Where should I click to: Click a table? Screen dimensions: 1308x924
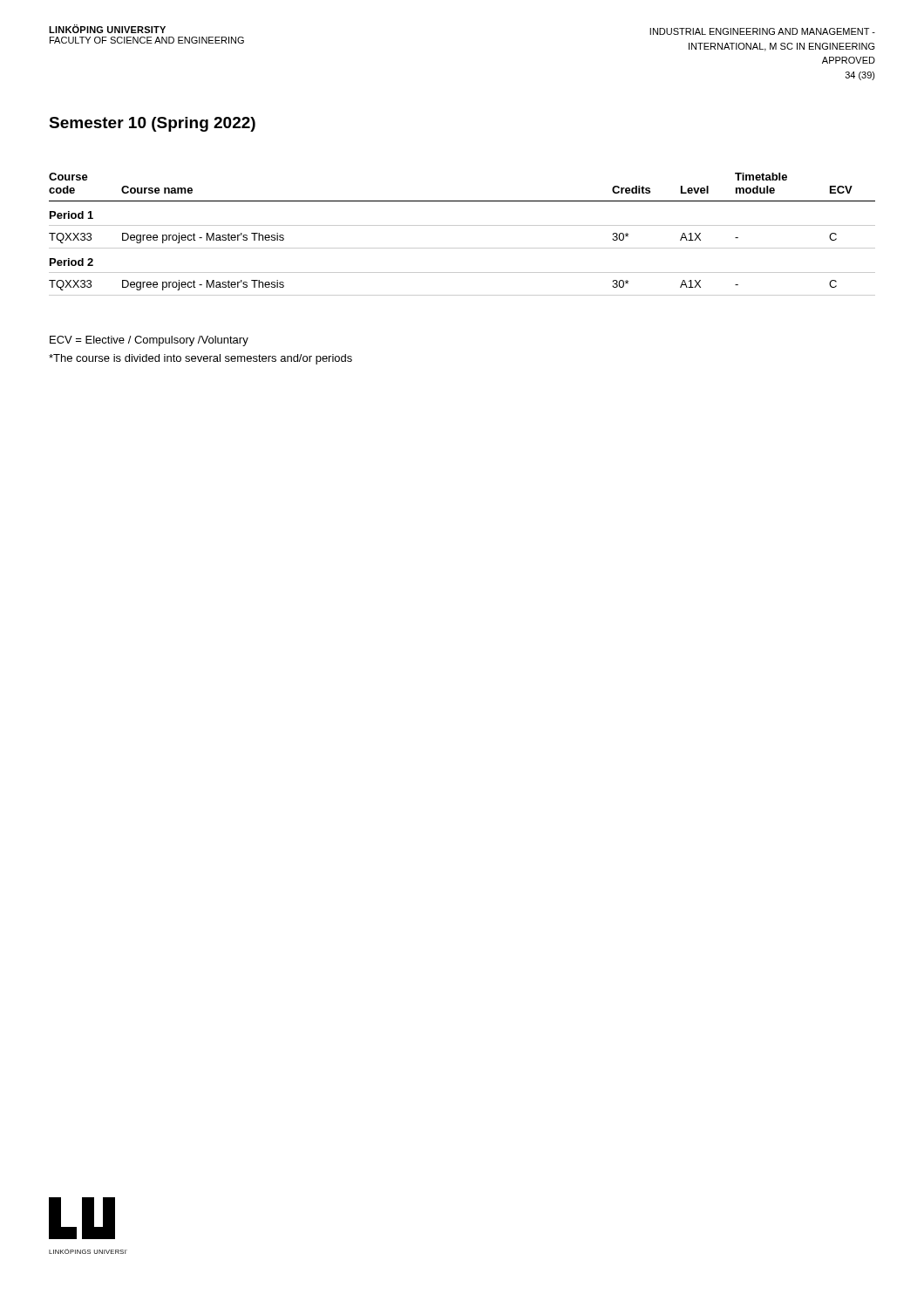point(462,231)
